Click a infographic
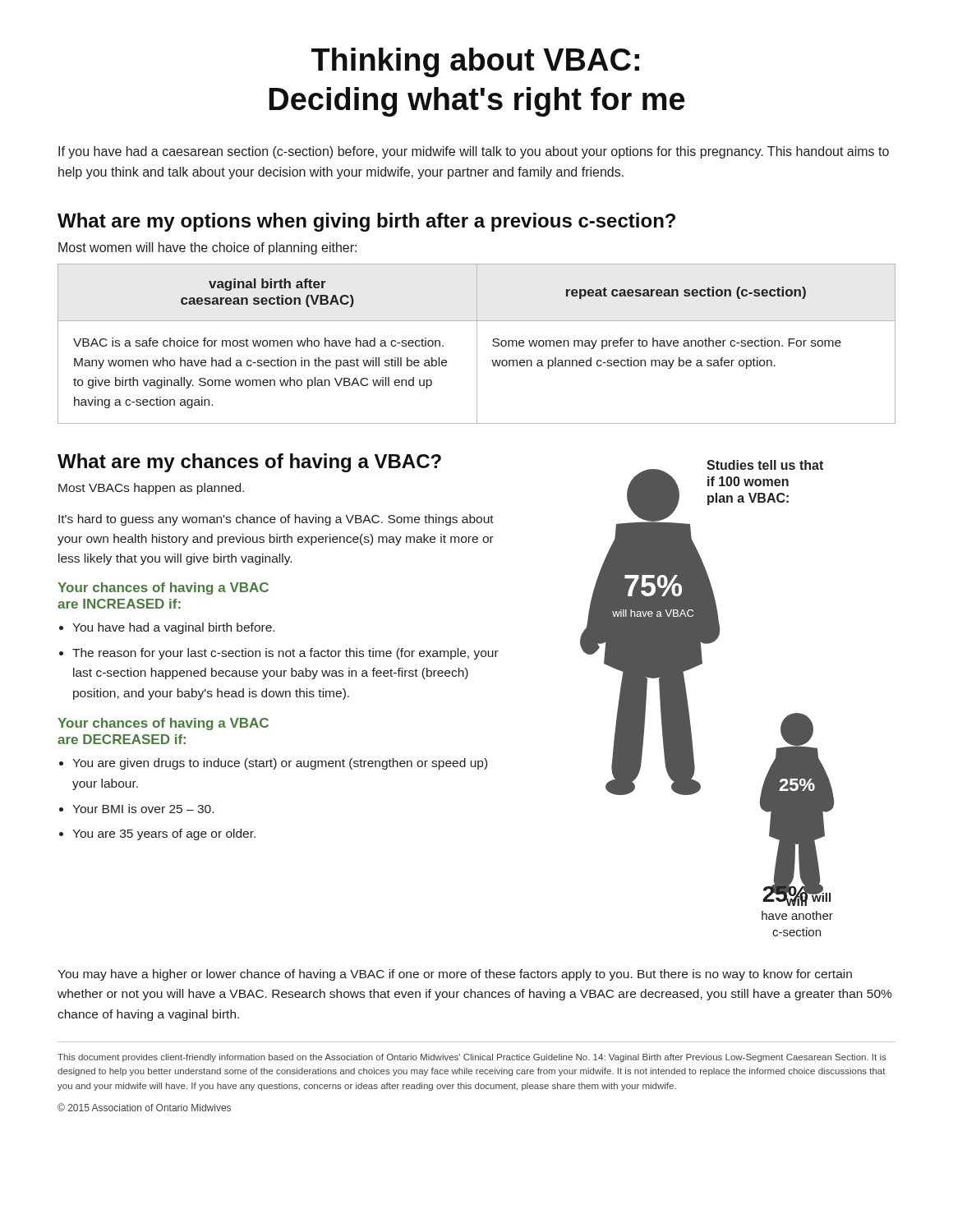 pyautogui.click(x=702, y=700)
